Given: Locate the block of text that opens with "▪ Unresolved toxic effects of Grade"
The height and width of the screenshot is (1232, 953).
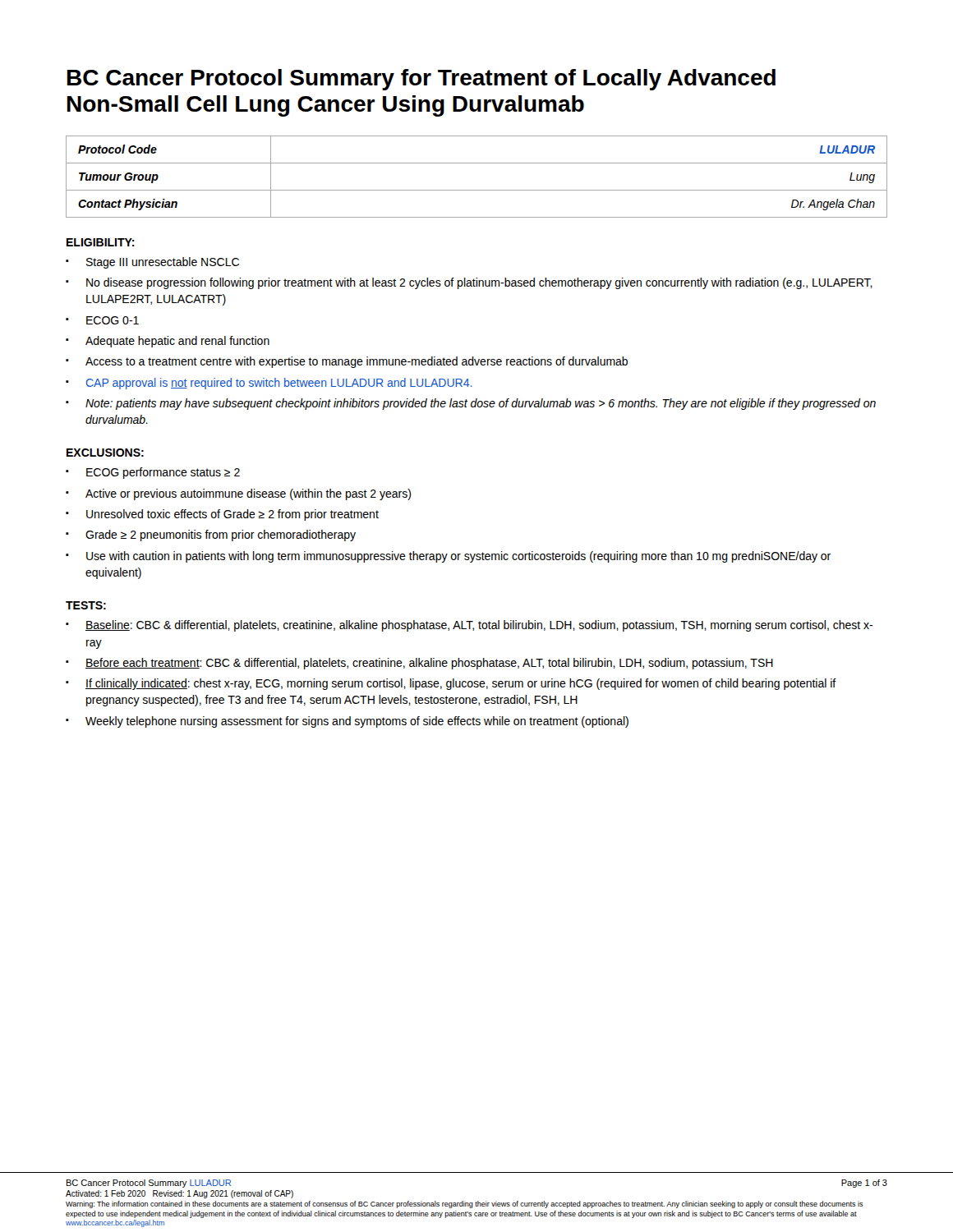Looking at the screenshot, I should tap(222, 515).
